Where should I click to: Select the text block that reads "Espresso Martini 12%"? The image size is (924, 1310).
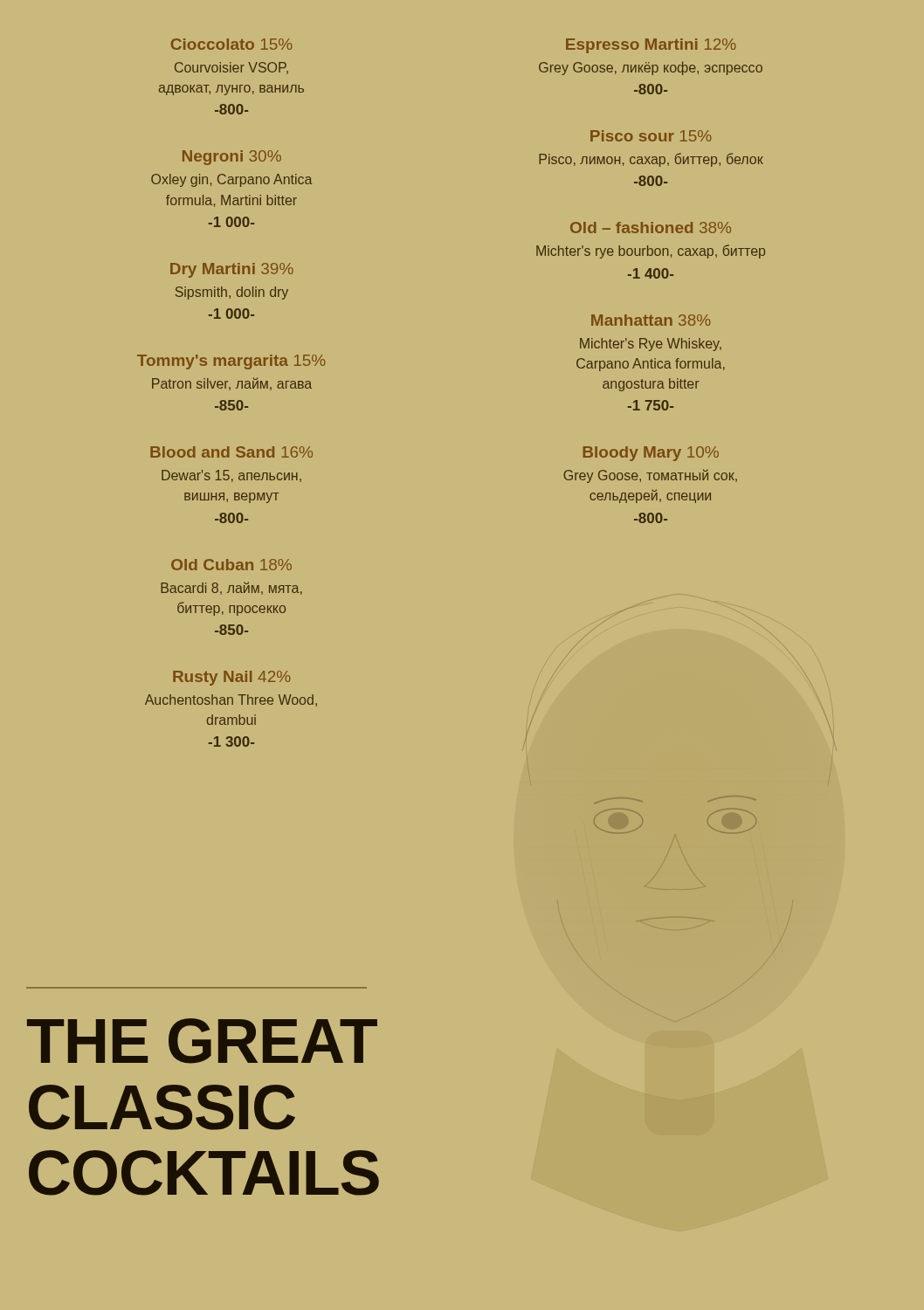point(651,67)
